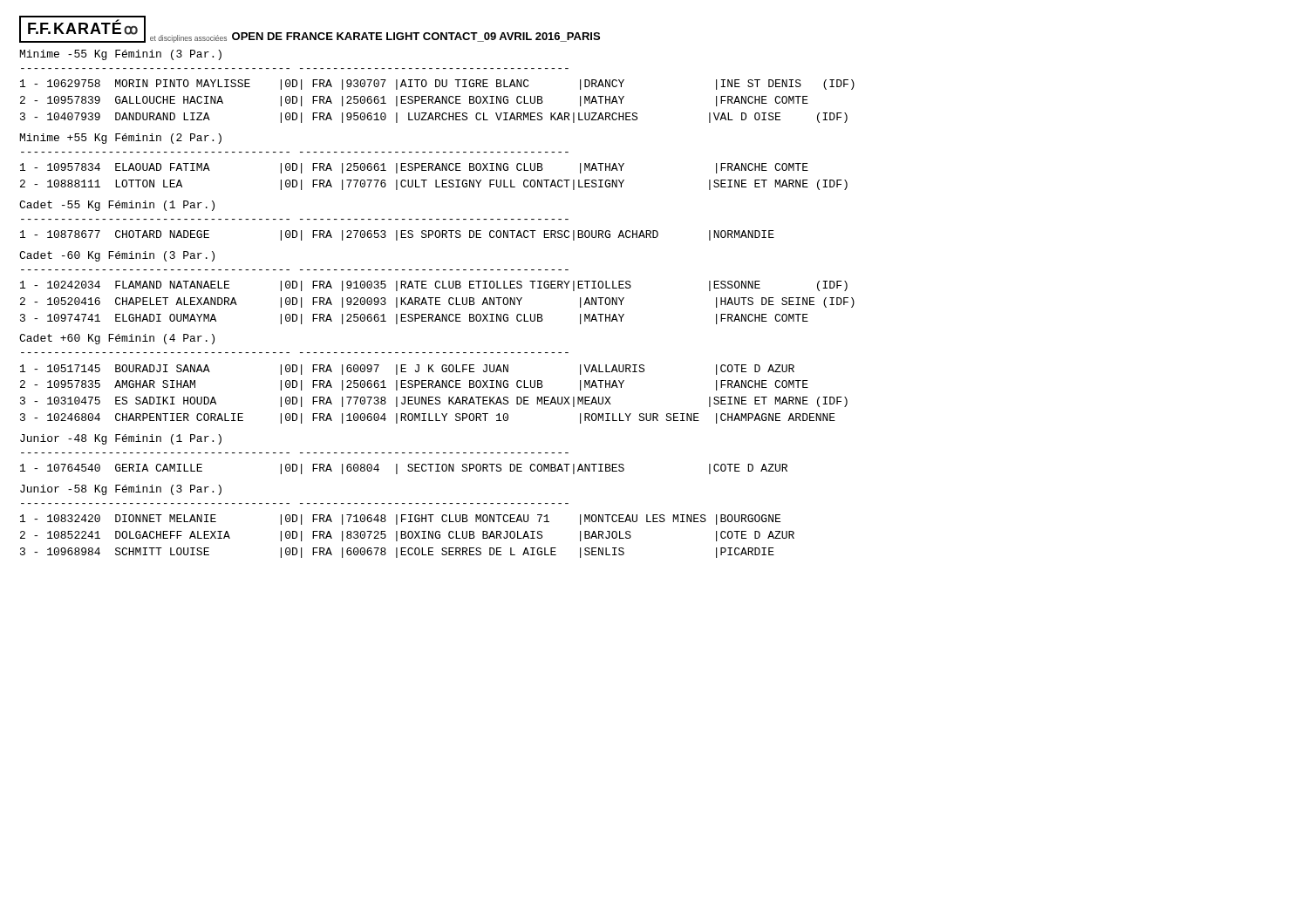1308x924 pixels.
Task: Locate the section header containing "Cadet +60 Kg"
Action: (118, 339)
